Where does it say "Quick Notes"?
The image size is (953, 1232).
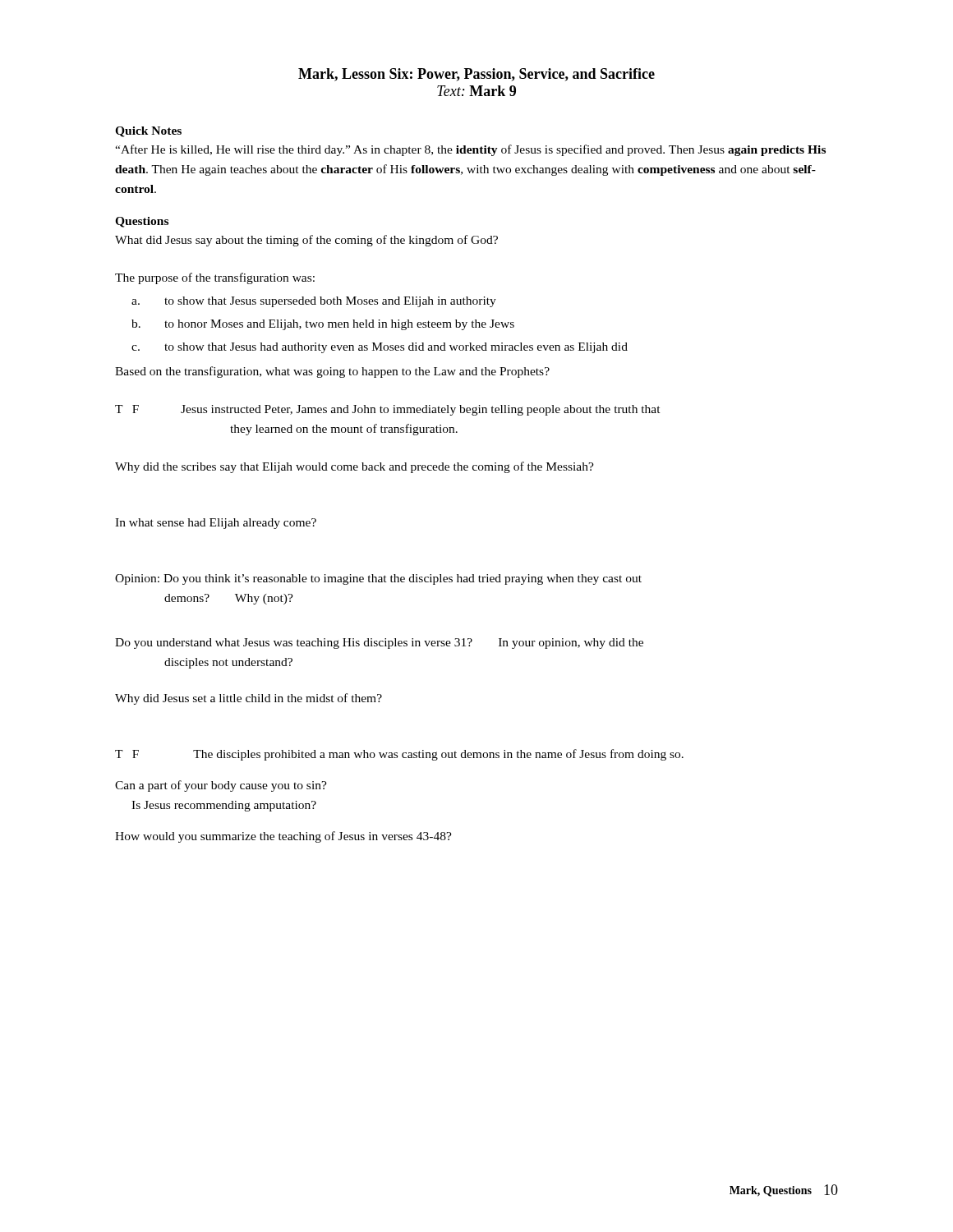tap(148, 130)
